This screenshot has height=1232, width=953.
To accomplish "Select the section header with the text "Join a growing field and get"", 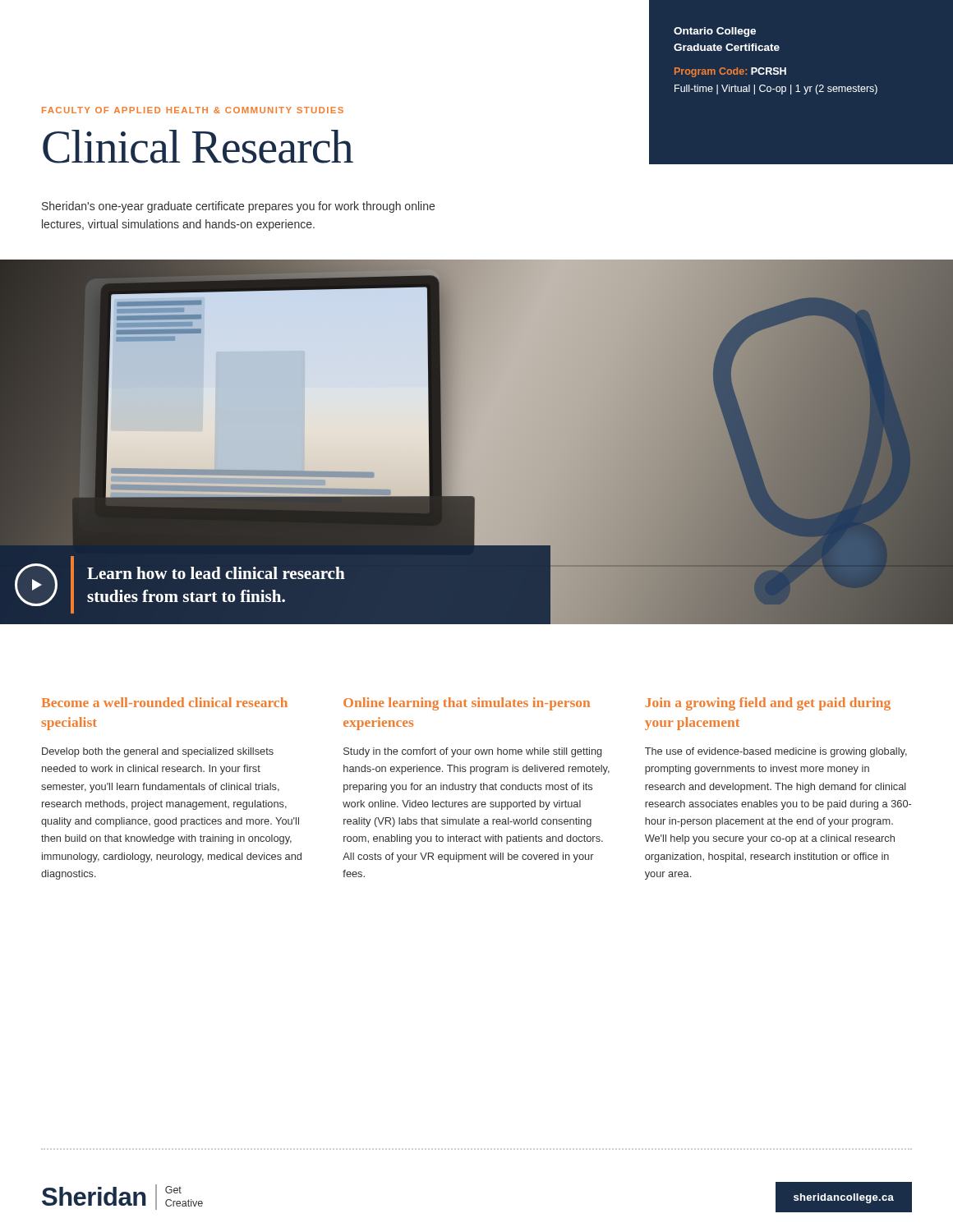I will (x=778, y=788).
